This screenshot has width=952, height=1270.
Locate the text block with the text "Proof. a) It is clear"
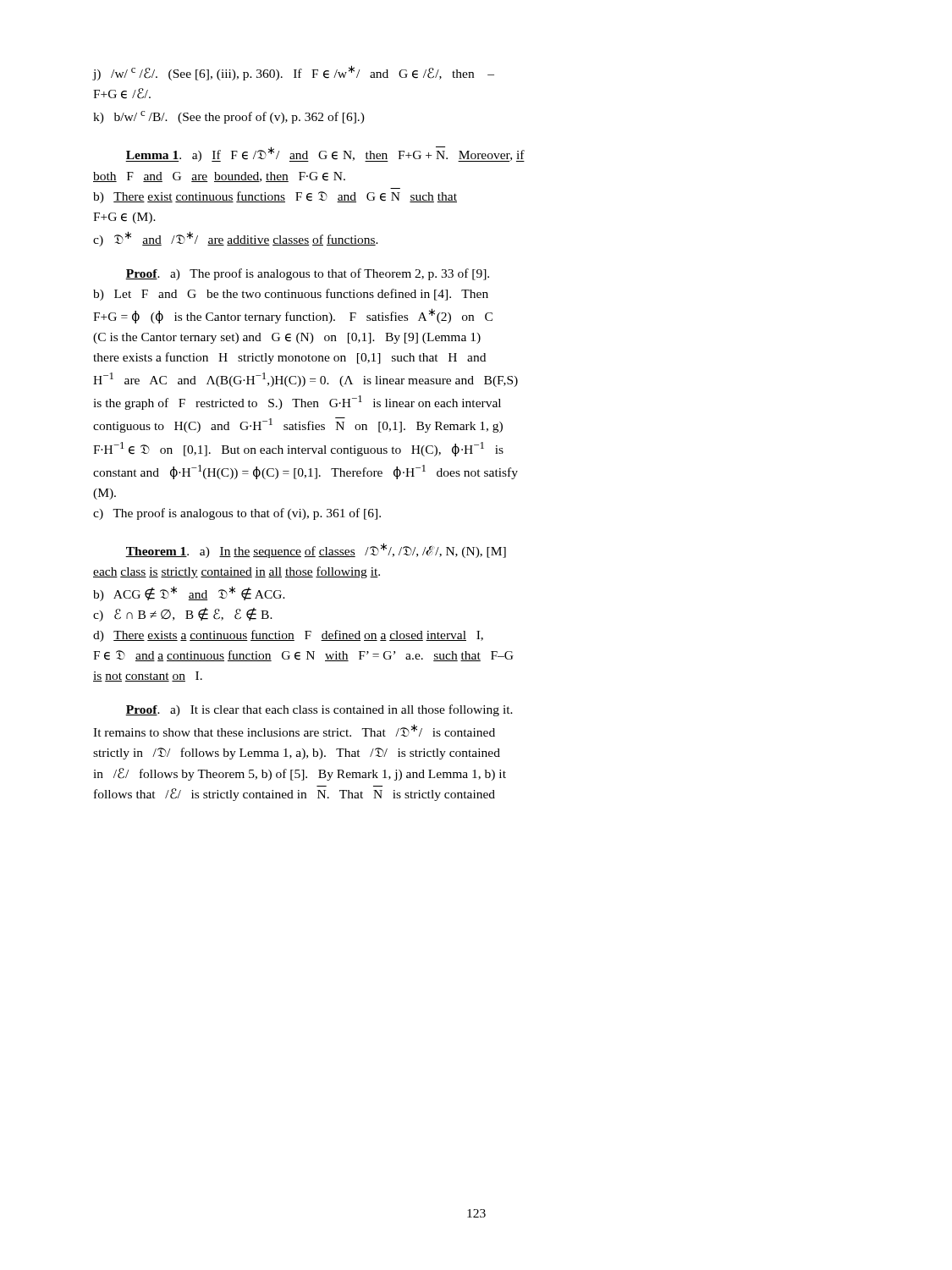pyautogui.click(x=480, y=752)
